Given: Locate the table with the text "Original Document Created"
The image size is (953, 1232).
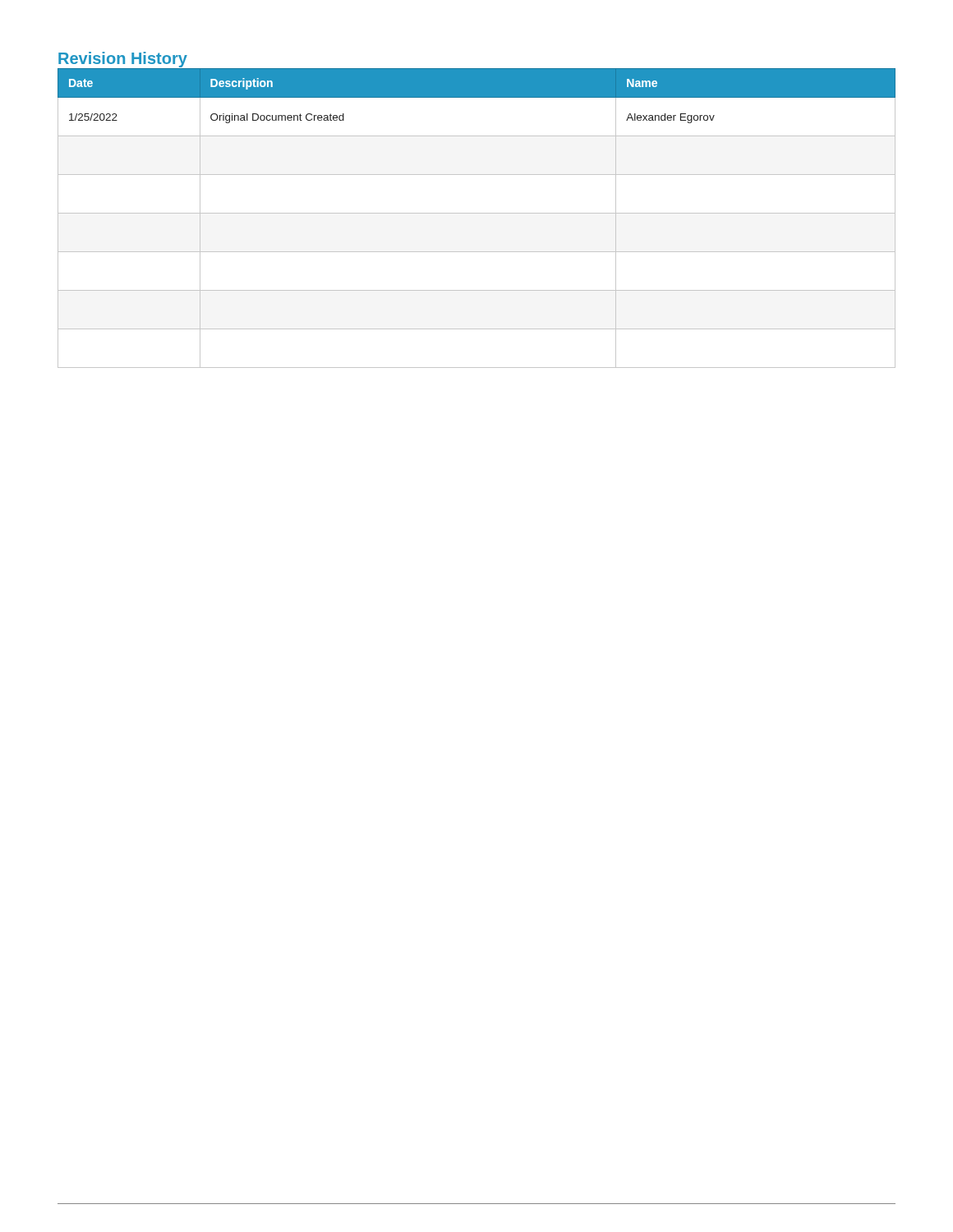Looking at the screenshot, I should [x=476, y=218].
